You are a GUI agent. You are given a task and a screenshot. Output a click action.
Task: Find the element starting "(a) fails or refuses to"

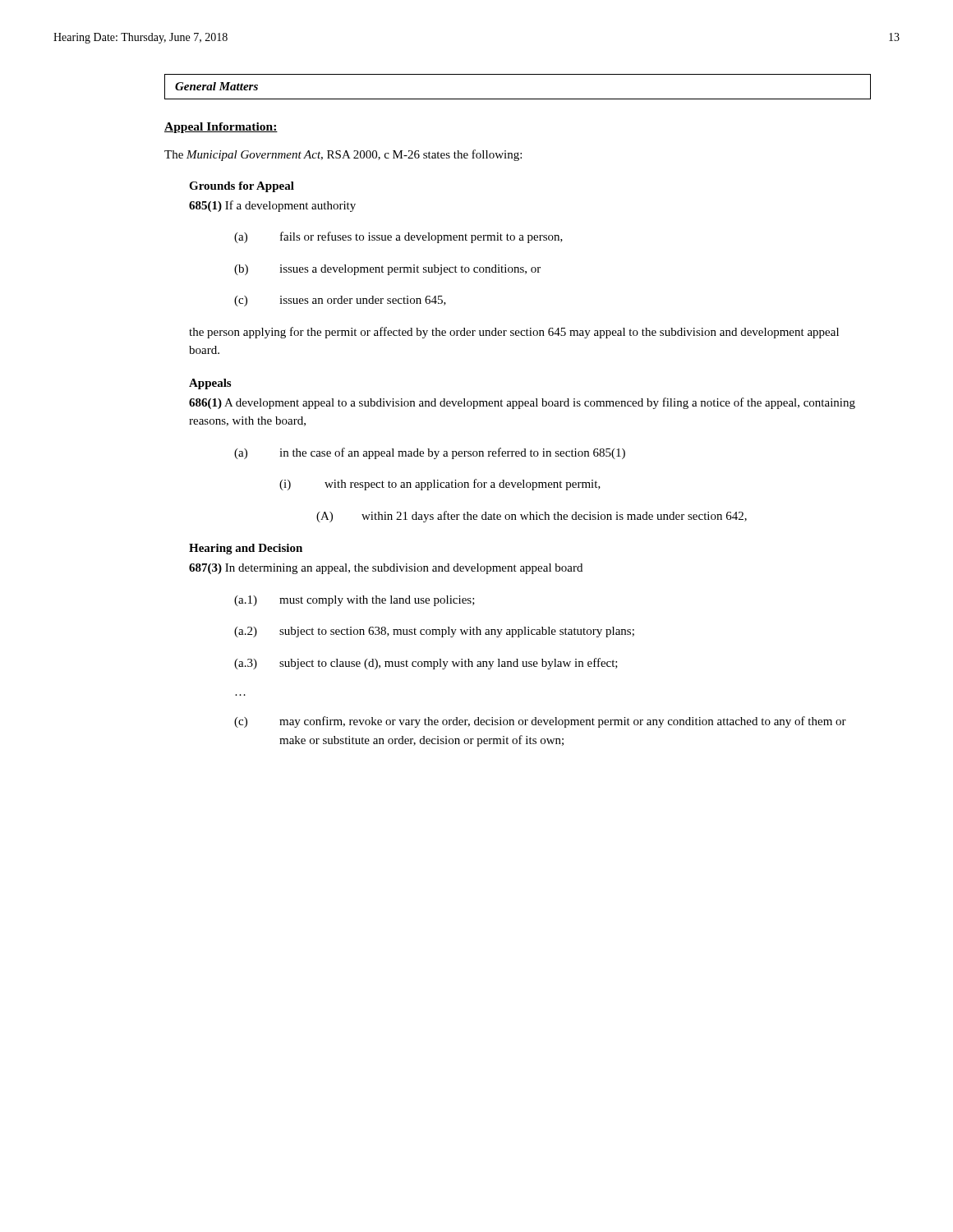click(x=553, y=237)
